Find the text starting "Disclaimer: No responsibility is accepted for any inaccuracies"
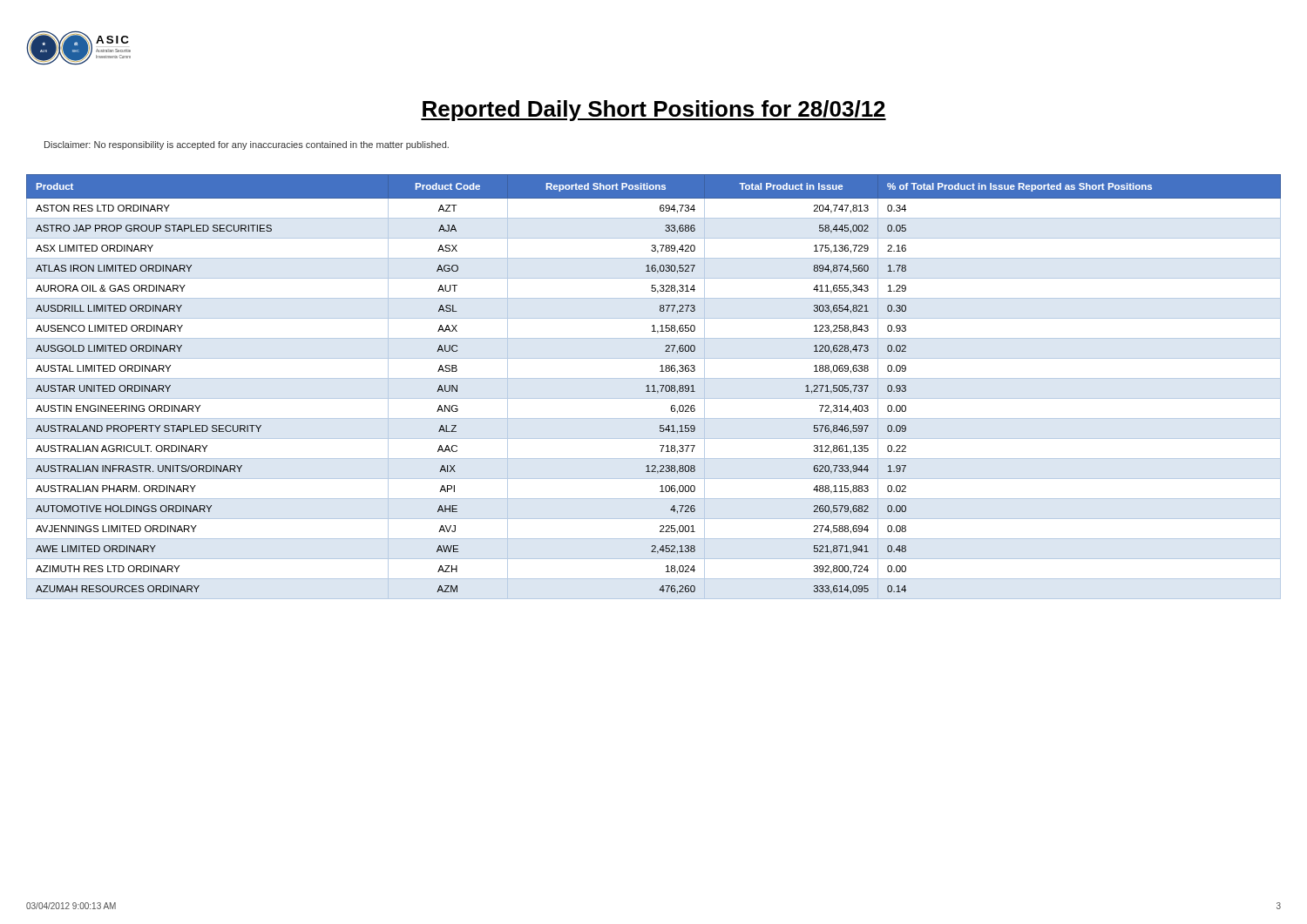 click(247, 145)
